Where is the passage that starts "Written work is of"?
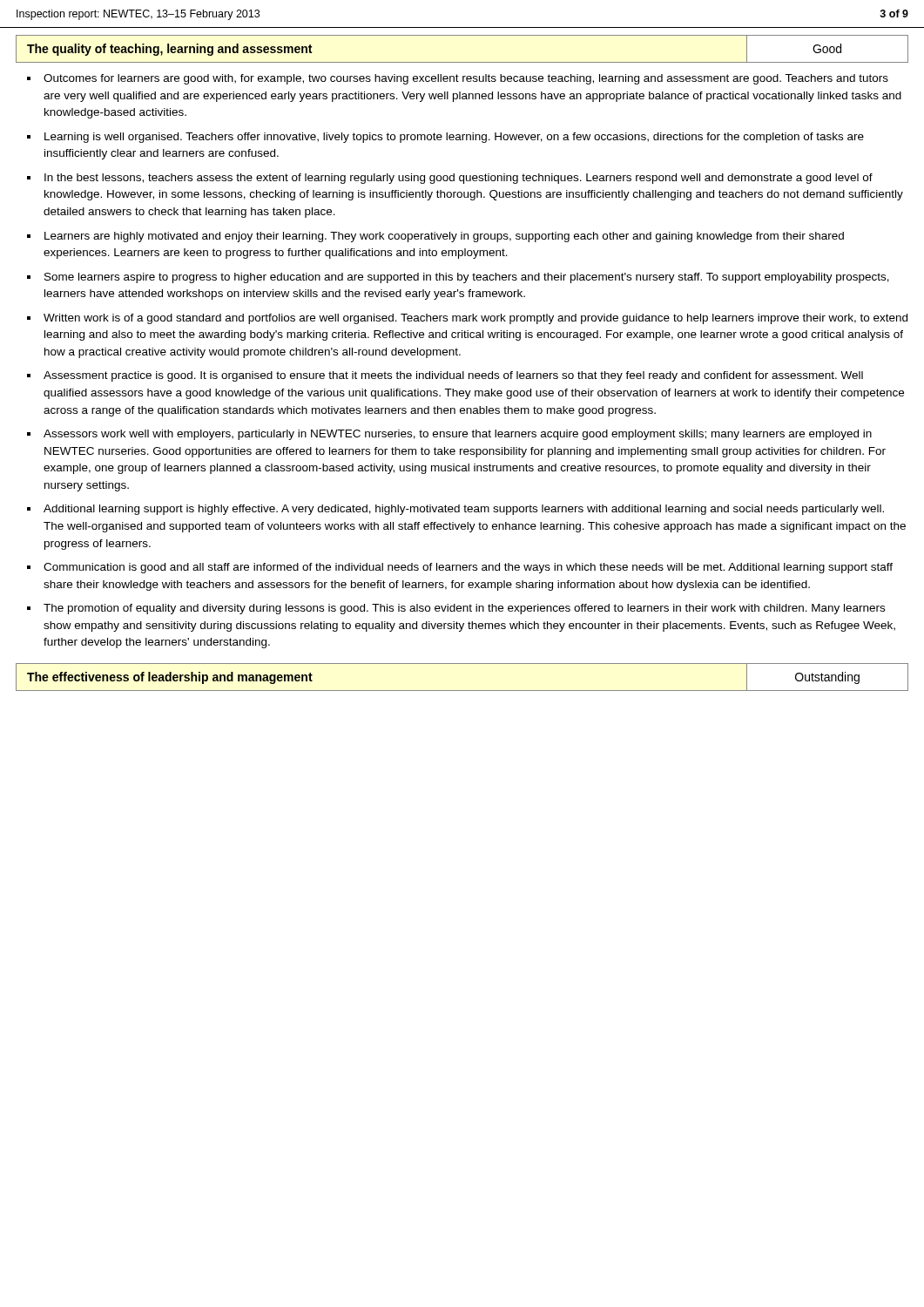 click(476, 334)
